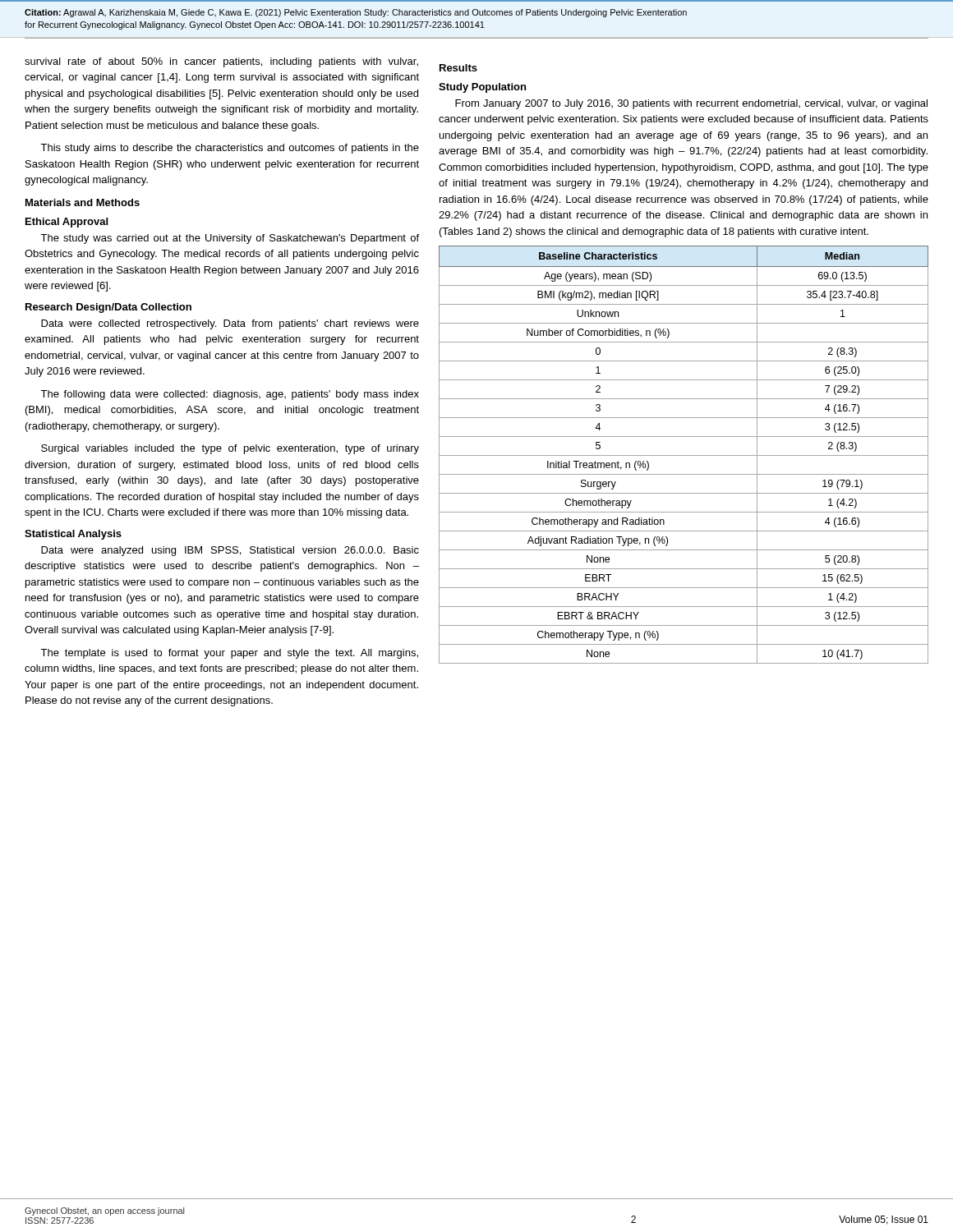
Task: Find the section header that says "Research Design/Data Collection"
Action: tap(108, 307)
